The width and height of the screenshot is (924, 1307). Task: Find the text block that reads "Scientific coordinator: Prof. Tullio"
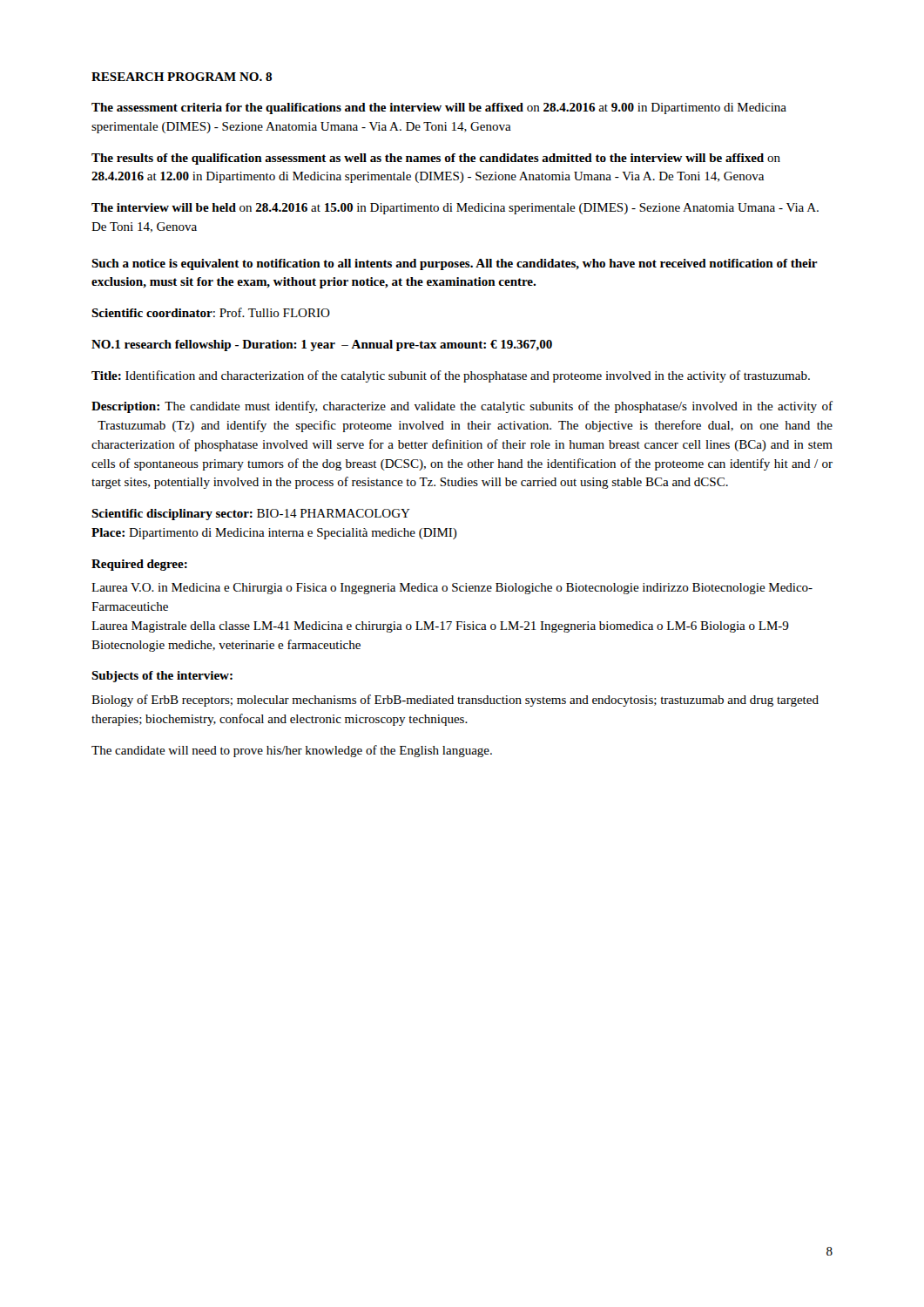point(211,313)
